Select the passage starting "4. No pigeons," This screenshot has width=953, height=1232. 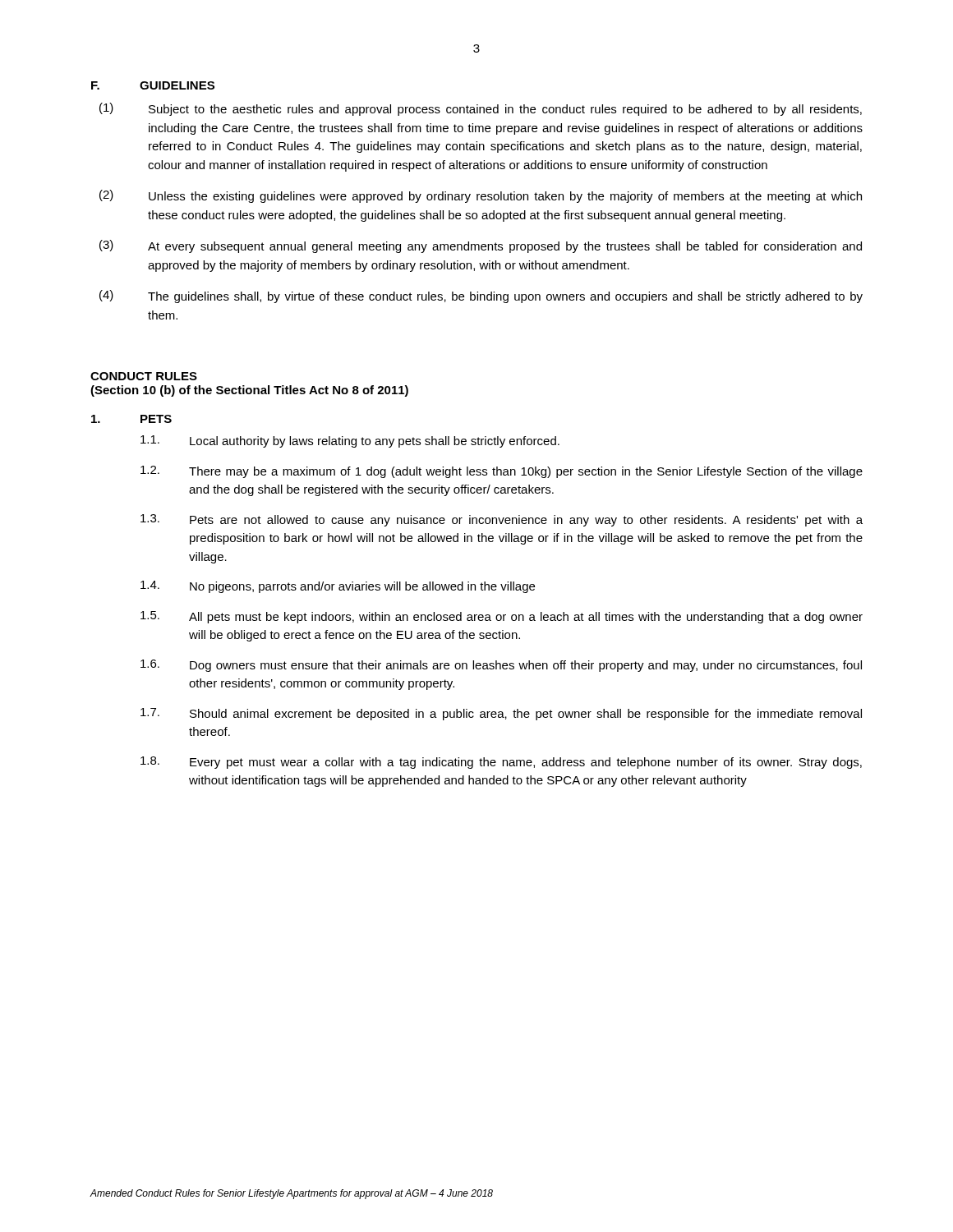[x=501, y=587]
